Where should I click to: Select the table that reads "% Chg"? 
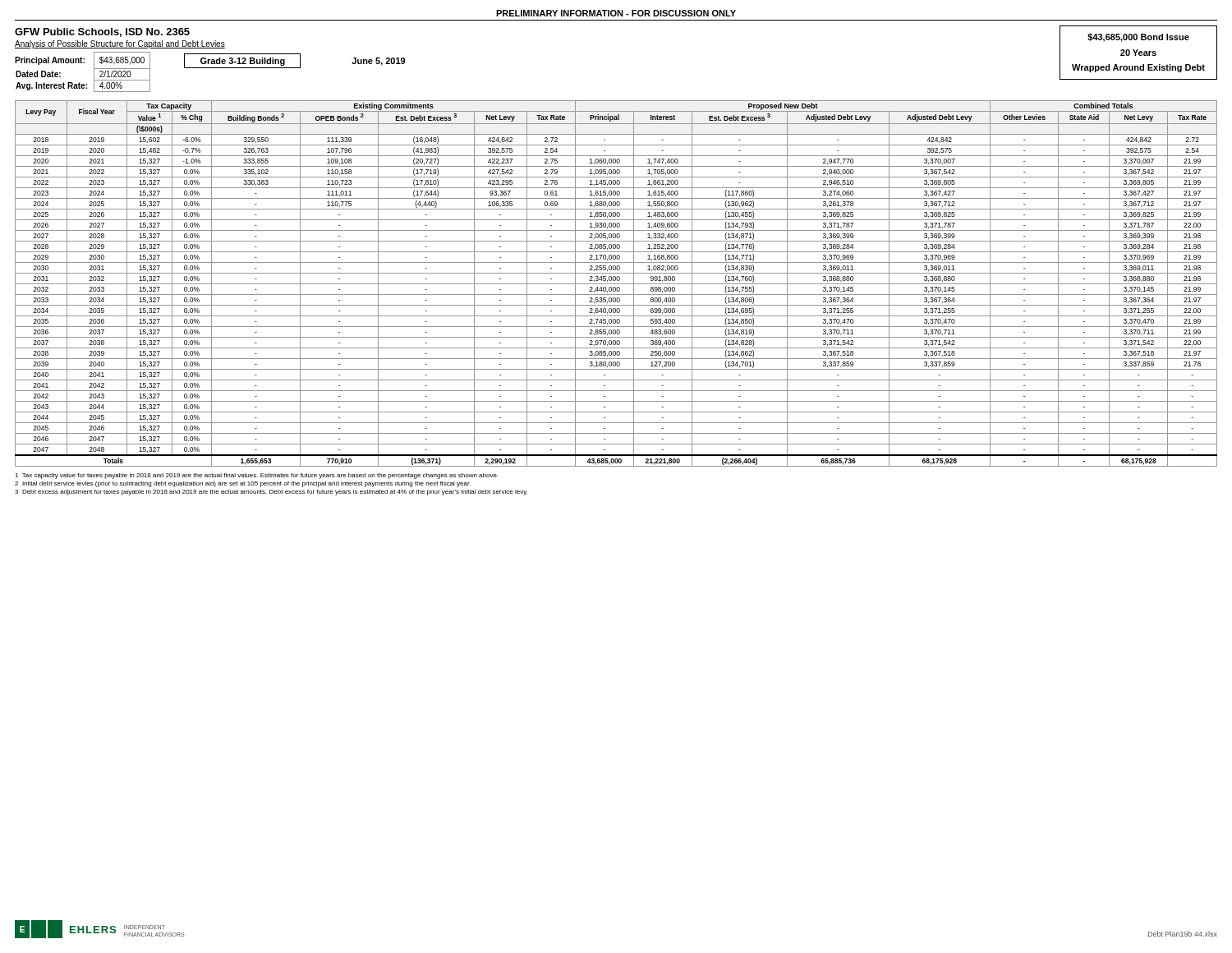(616, 283)
